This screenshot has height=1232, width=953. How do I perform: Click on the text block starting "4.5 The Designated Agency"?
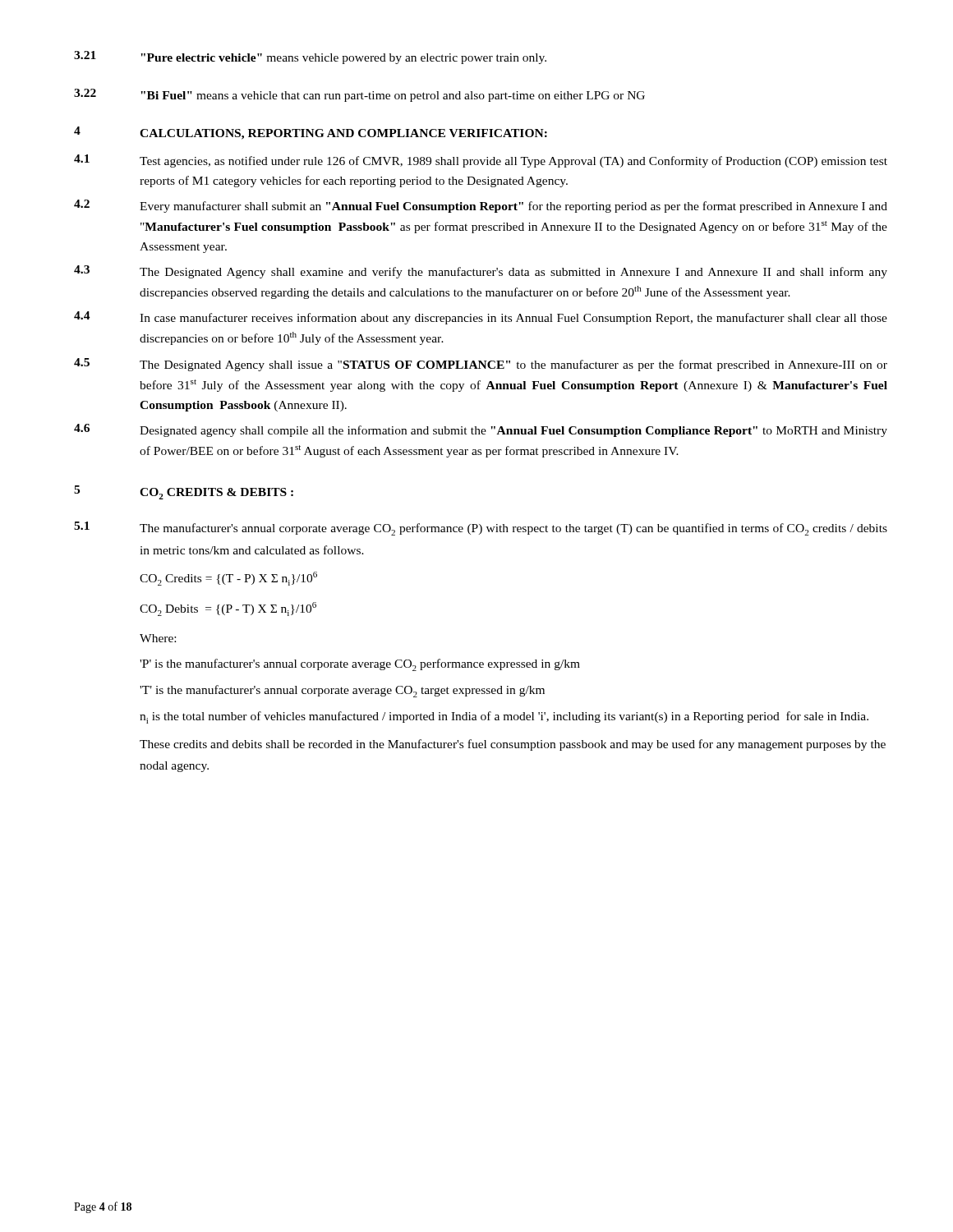[x=481, y=385]
